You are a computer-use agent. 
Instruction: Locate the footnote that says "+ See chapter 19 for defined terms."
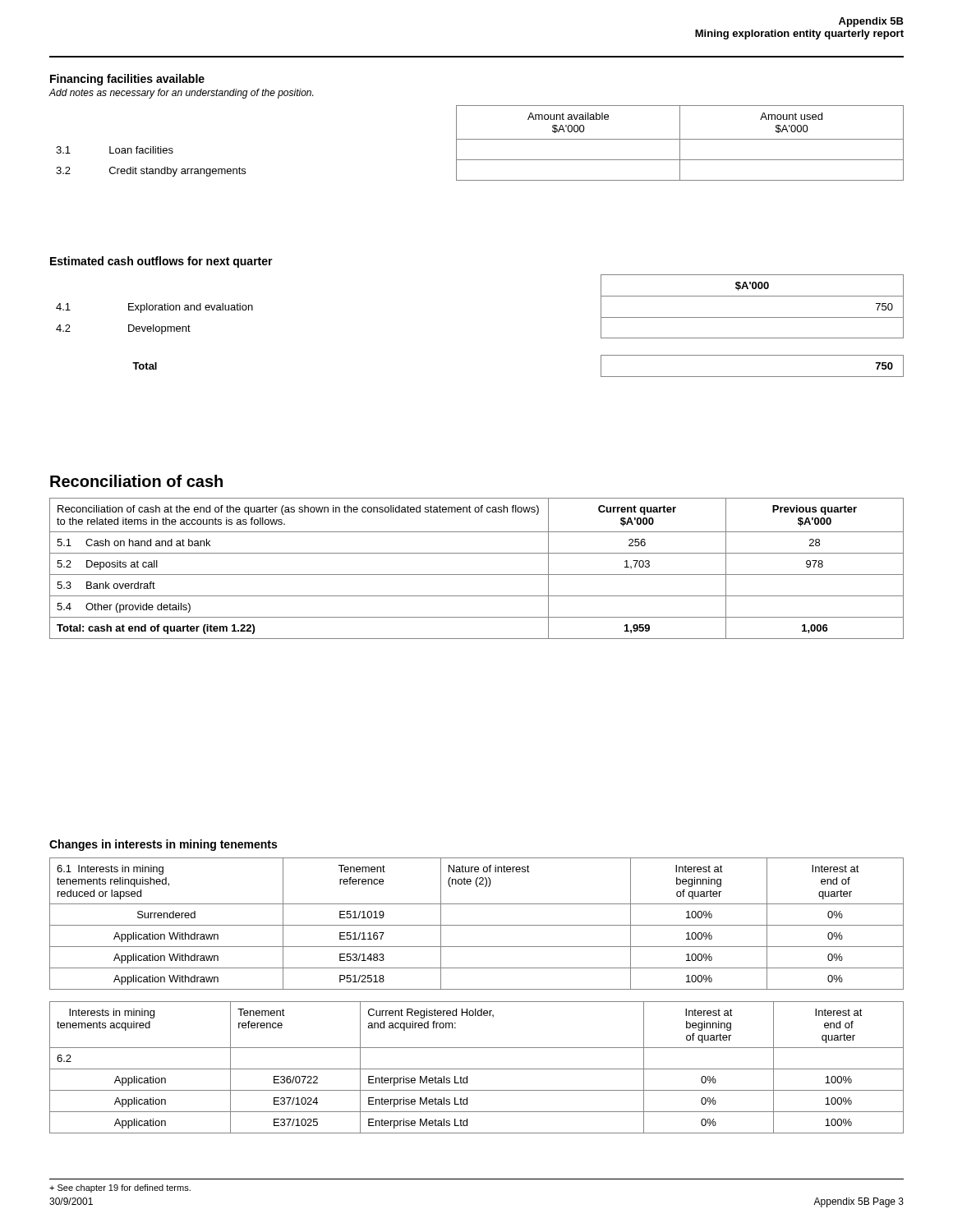pyautogui.click(x=120, y=1188)
